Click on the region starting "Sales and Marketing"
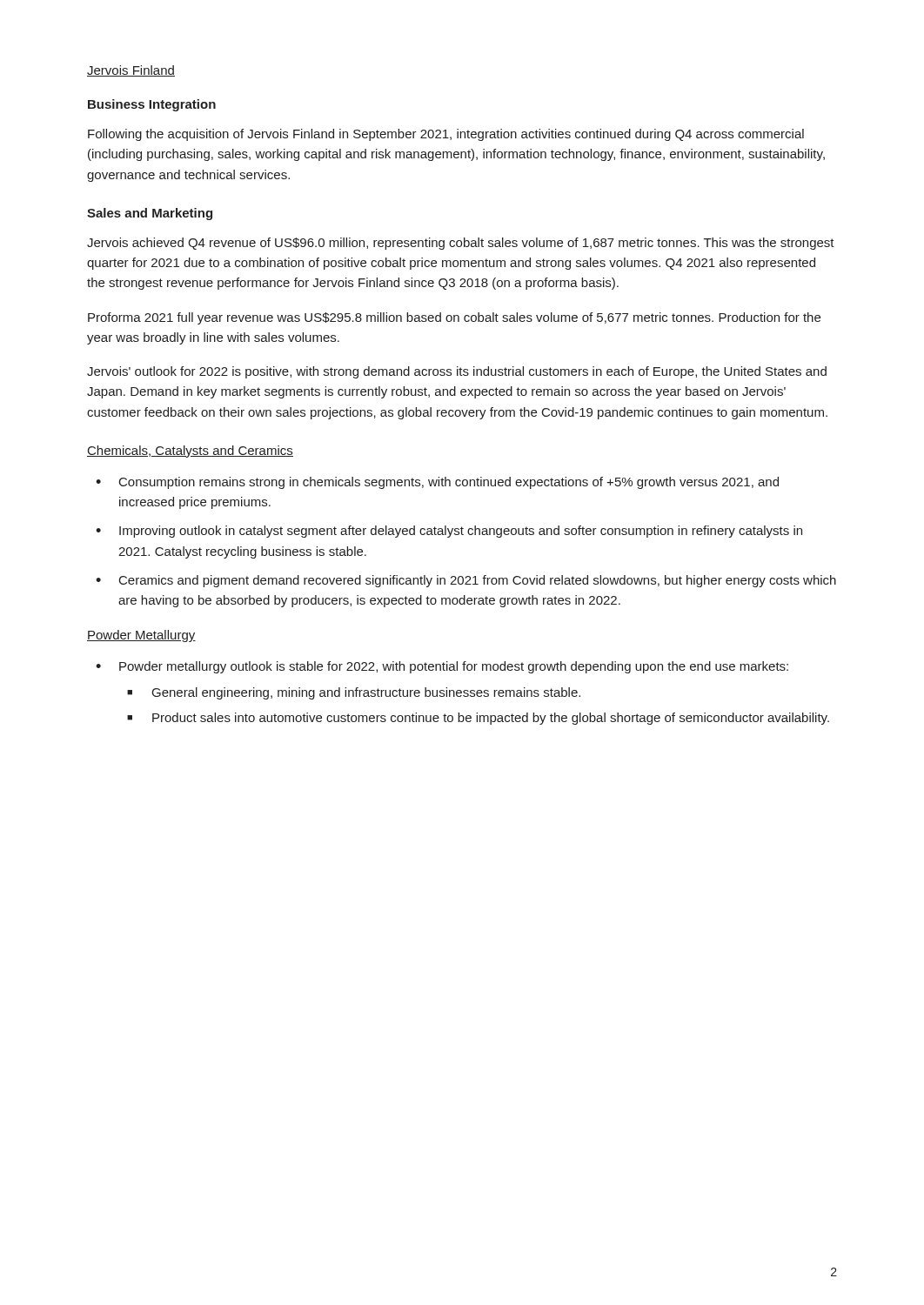924x1305 pixels. click(x=150, y=213)
